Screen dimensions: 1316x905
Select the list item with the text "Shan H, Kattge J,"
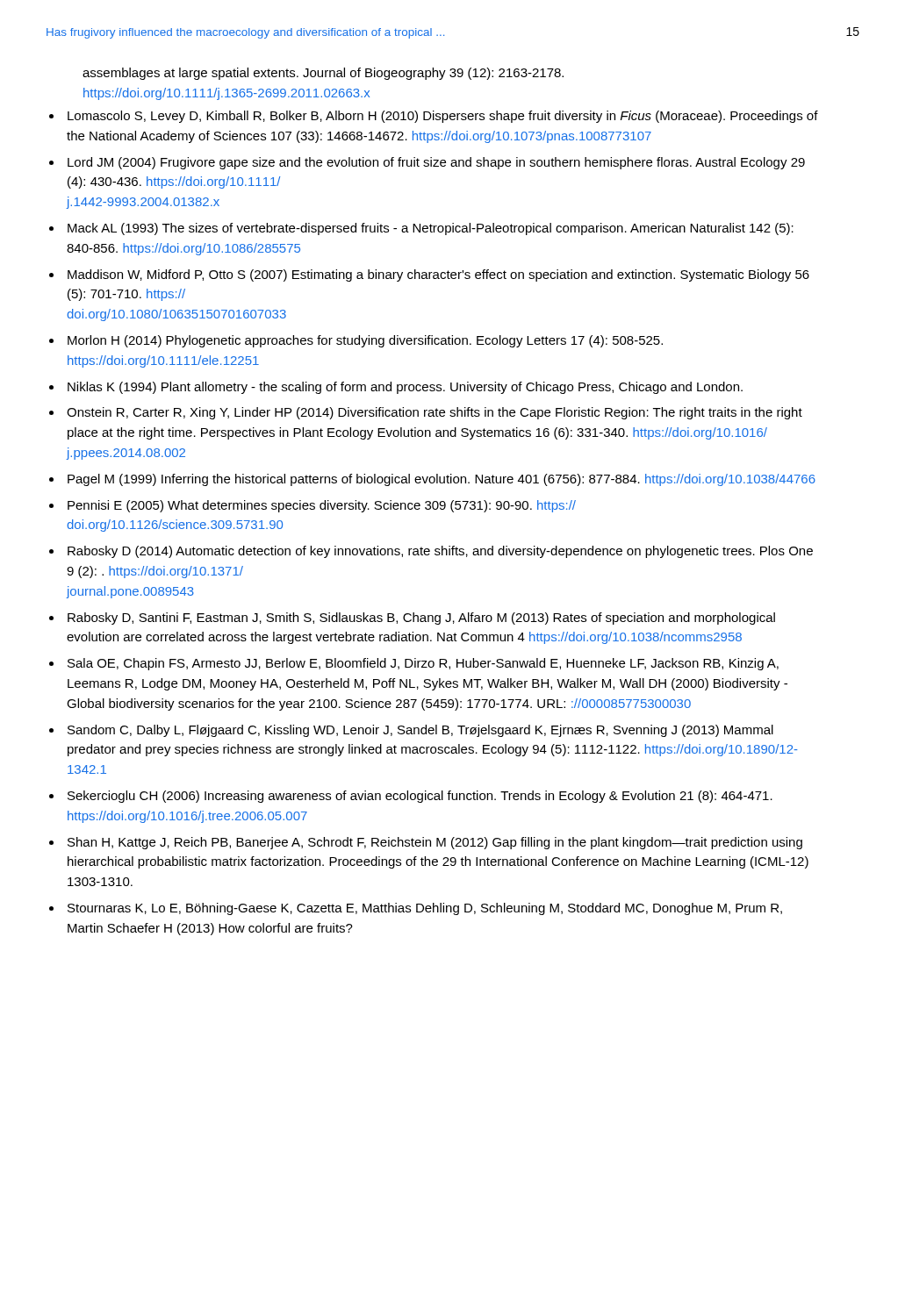pos(438,861)
